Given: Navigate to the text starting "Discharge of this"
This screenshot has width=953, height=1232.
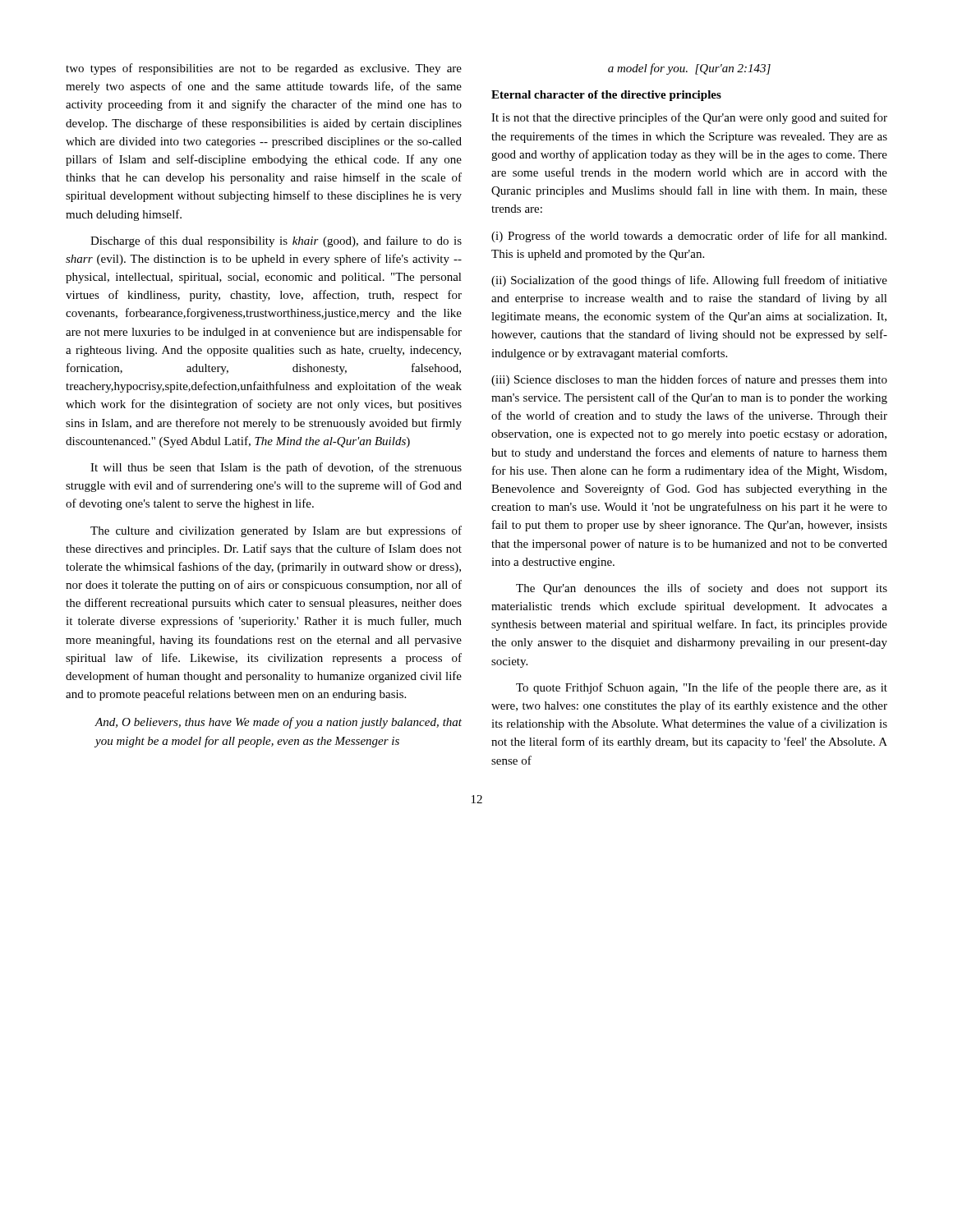Looking at the screenshot, I should (x=264, y=341).
